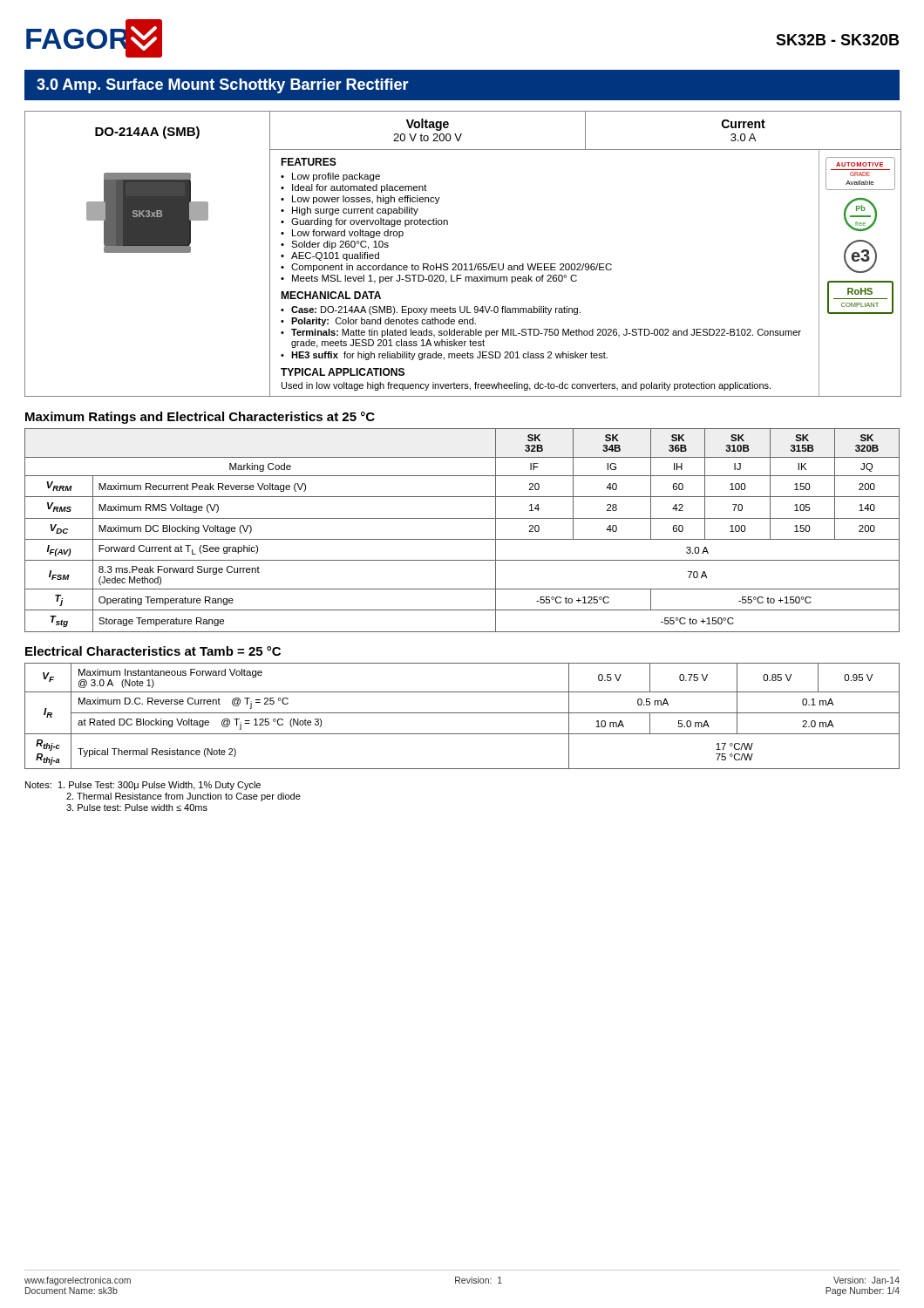
Task: Find the table that mentions "I FSM"
Action: click(462, 530)
